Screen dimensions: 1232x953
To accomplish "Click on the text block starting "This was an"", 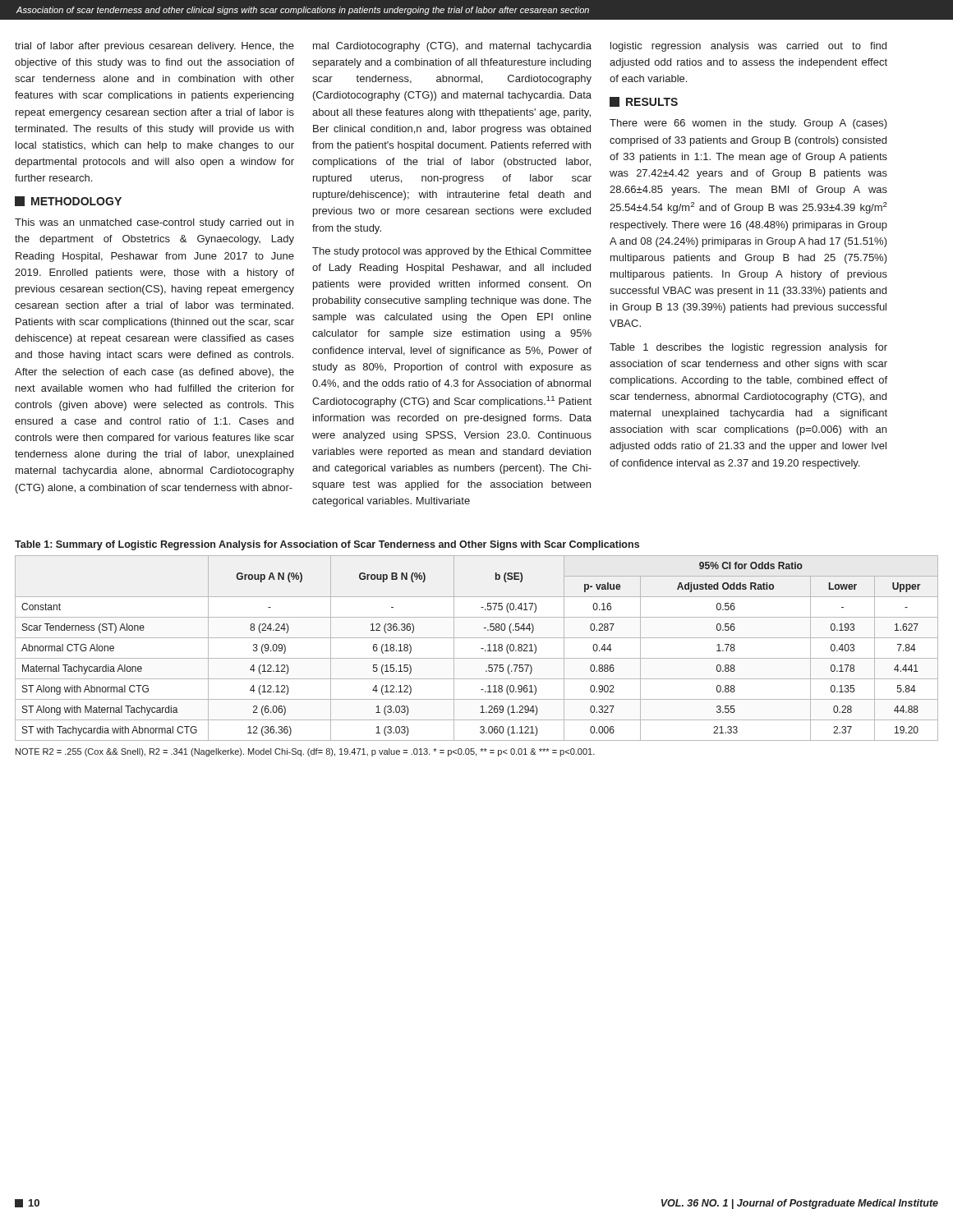I will point(154,355).
